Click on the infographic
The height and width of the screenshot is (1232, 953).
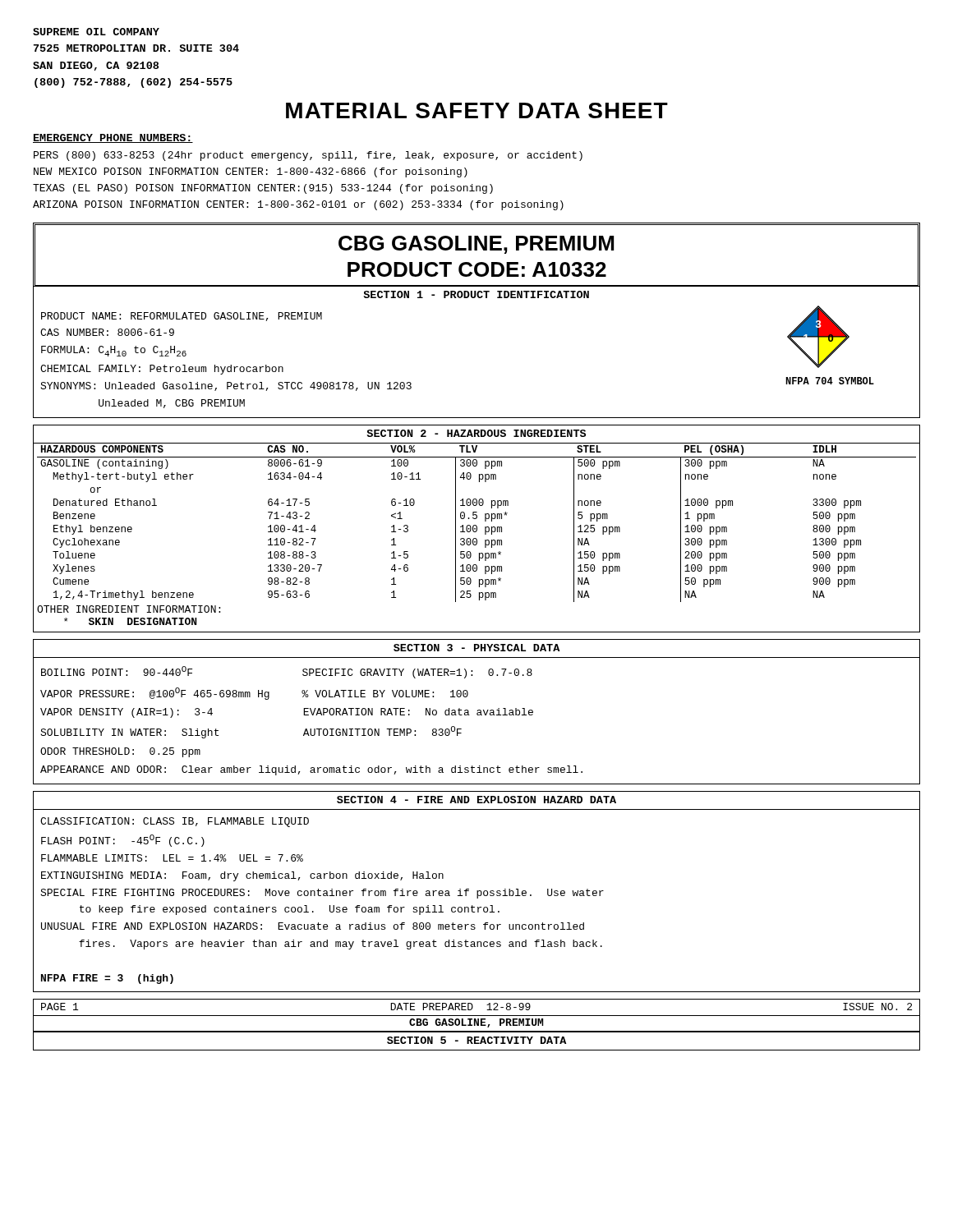[x=818, y=338]
